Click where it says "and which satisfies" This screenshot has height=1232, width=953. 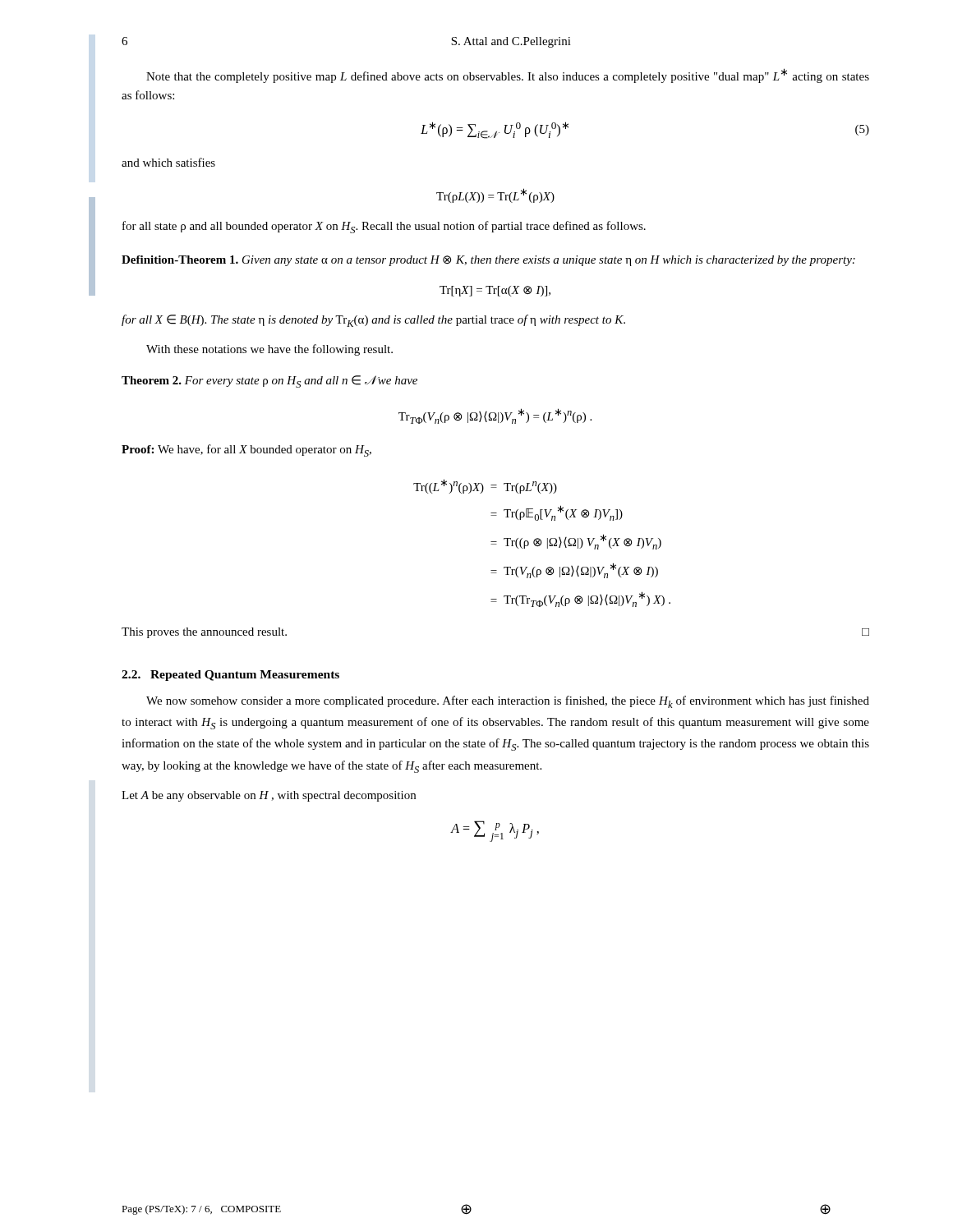[x=168, y=162]
